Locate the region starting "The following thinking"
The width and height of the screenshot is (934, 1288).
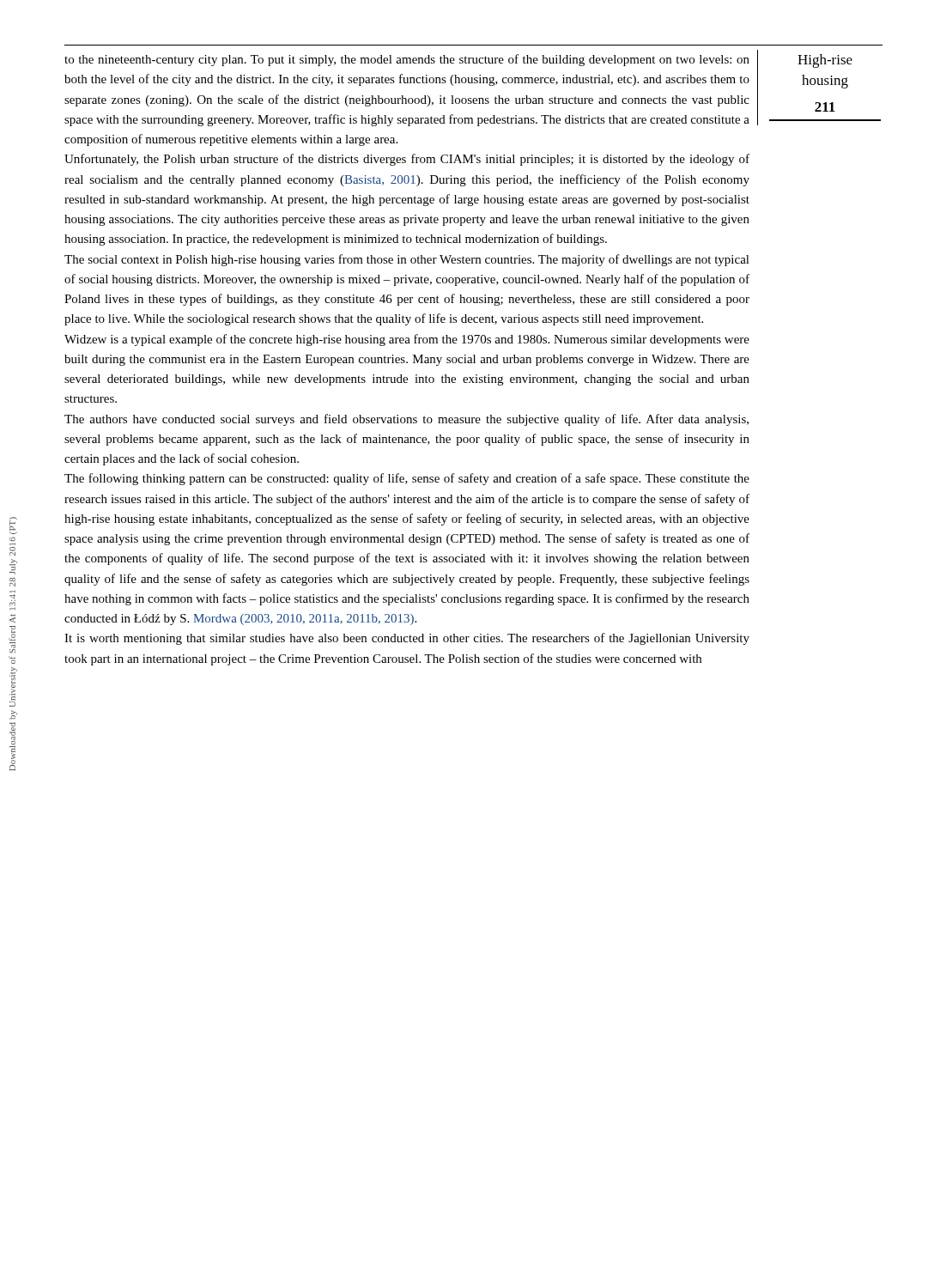(x=407, y=549)
